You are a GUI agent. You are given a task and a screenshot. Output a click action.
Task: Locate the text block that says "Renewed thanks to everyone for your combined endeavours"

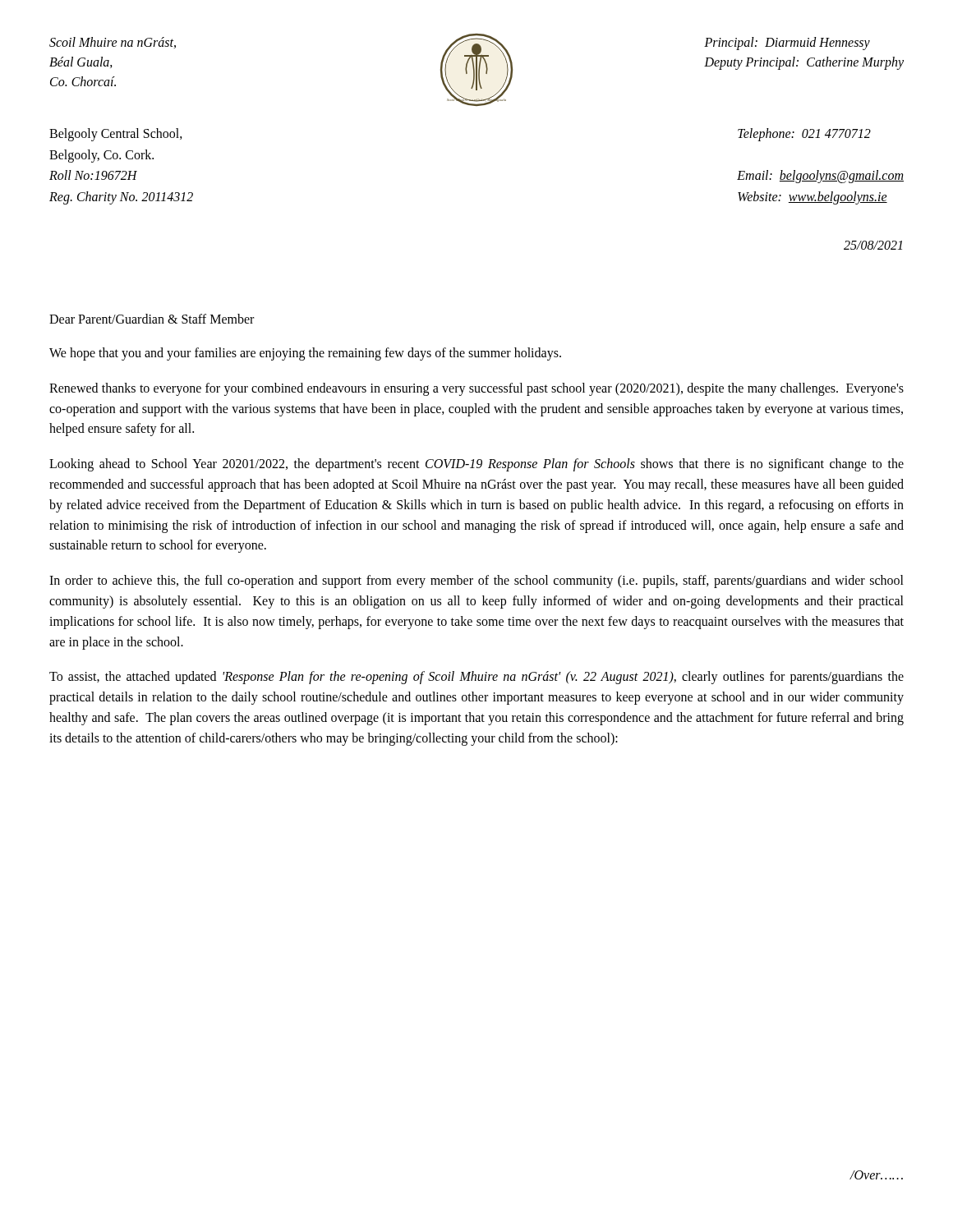(476, 408)
